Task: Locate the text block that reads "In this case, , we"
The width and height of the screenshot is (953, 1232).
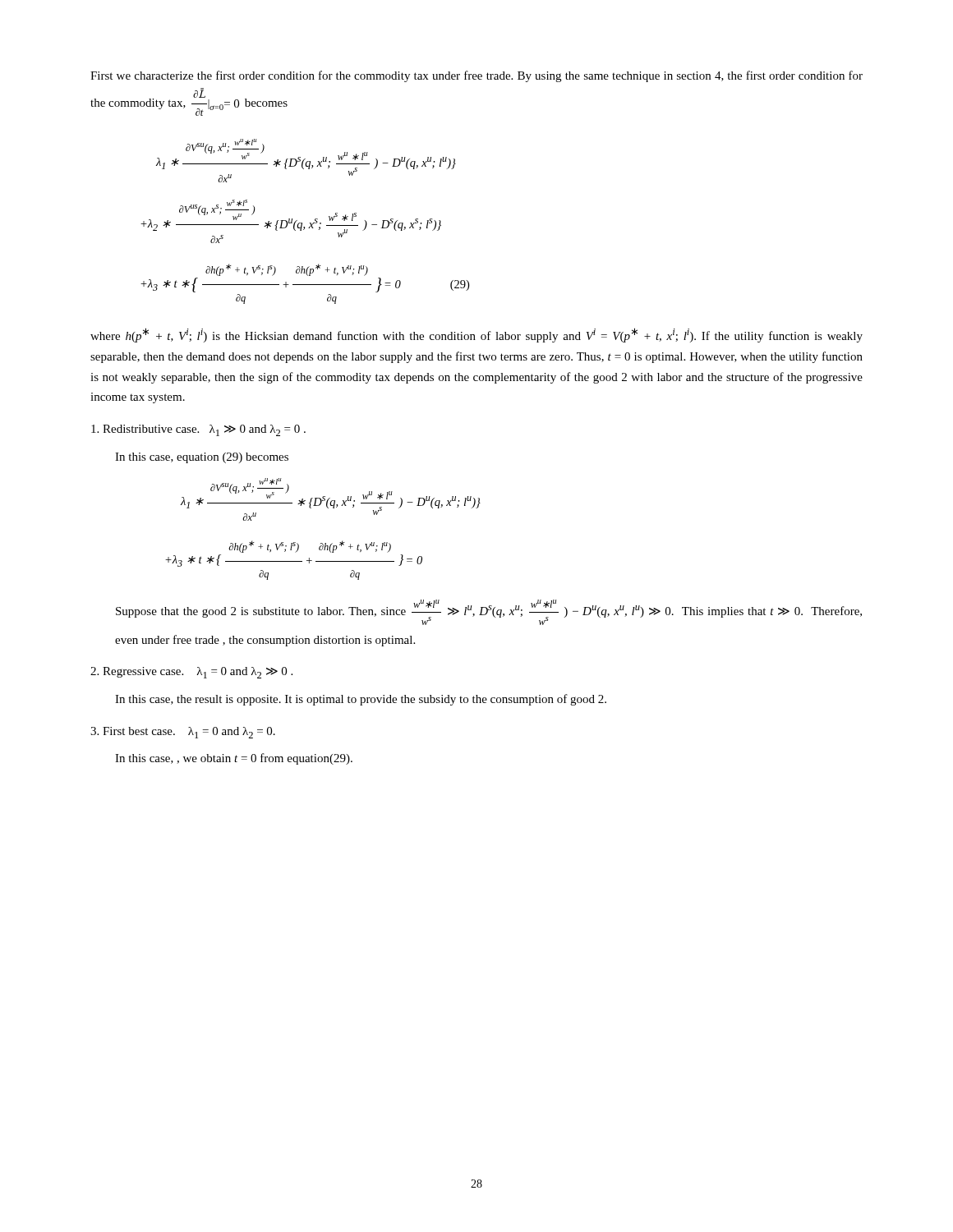Action: (x=234, y=758)
